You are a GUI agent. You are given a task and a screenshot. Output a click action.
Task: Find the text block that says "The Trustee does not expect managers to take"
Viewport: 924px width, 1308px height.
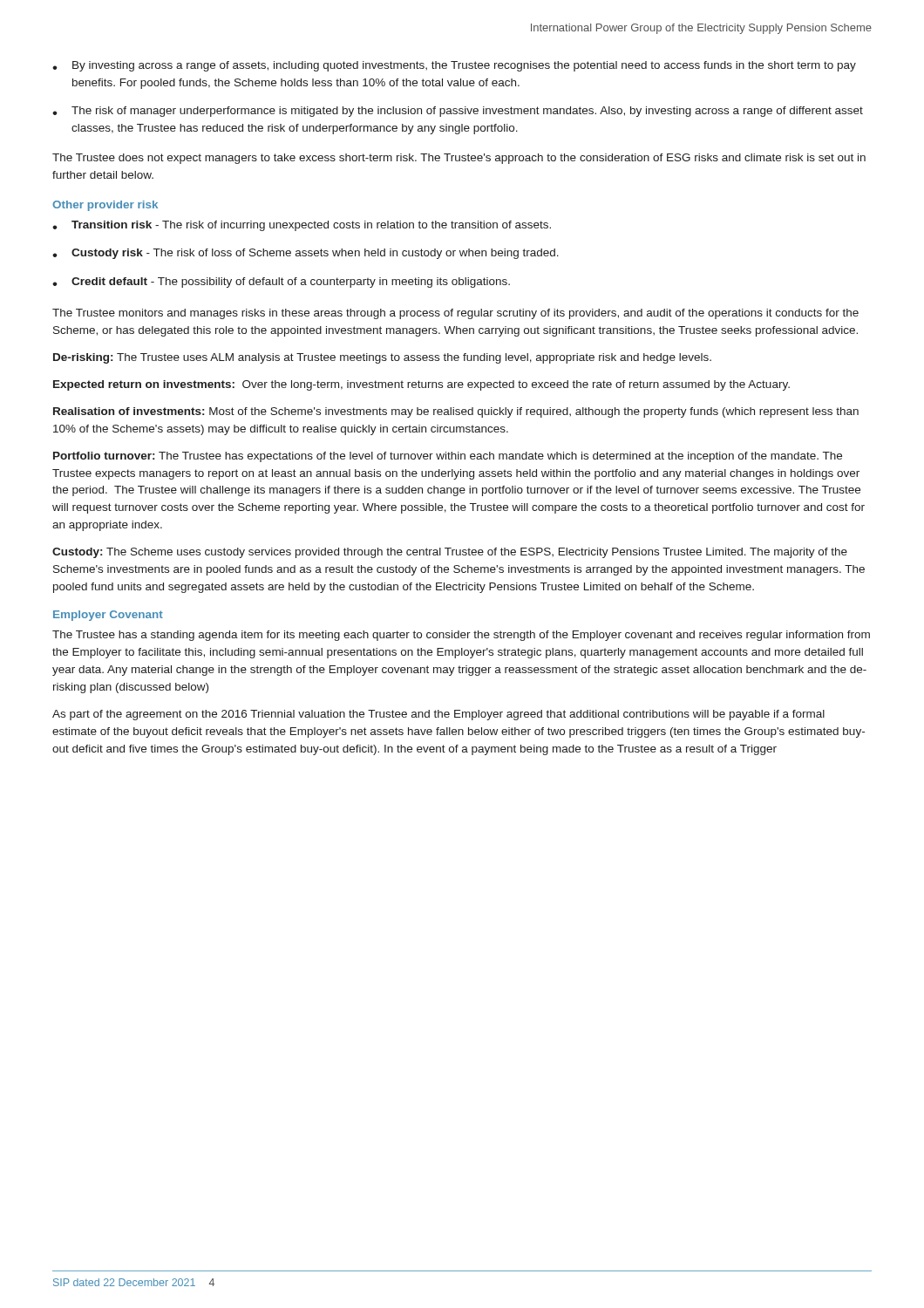(x=459, y=166)
